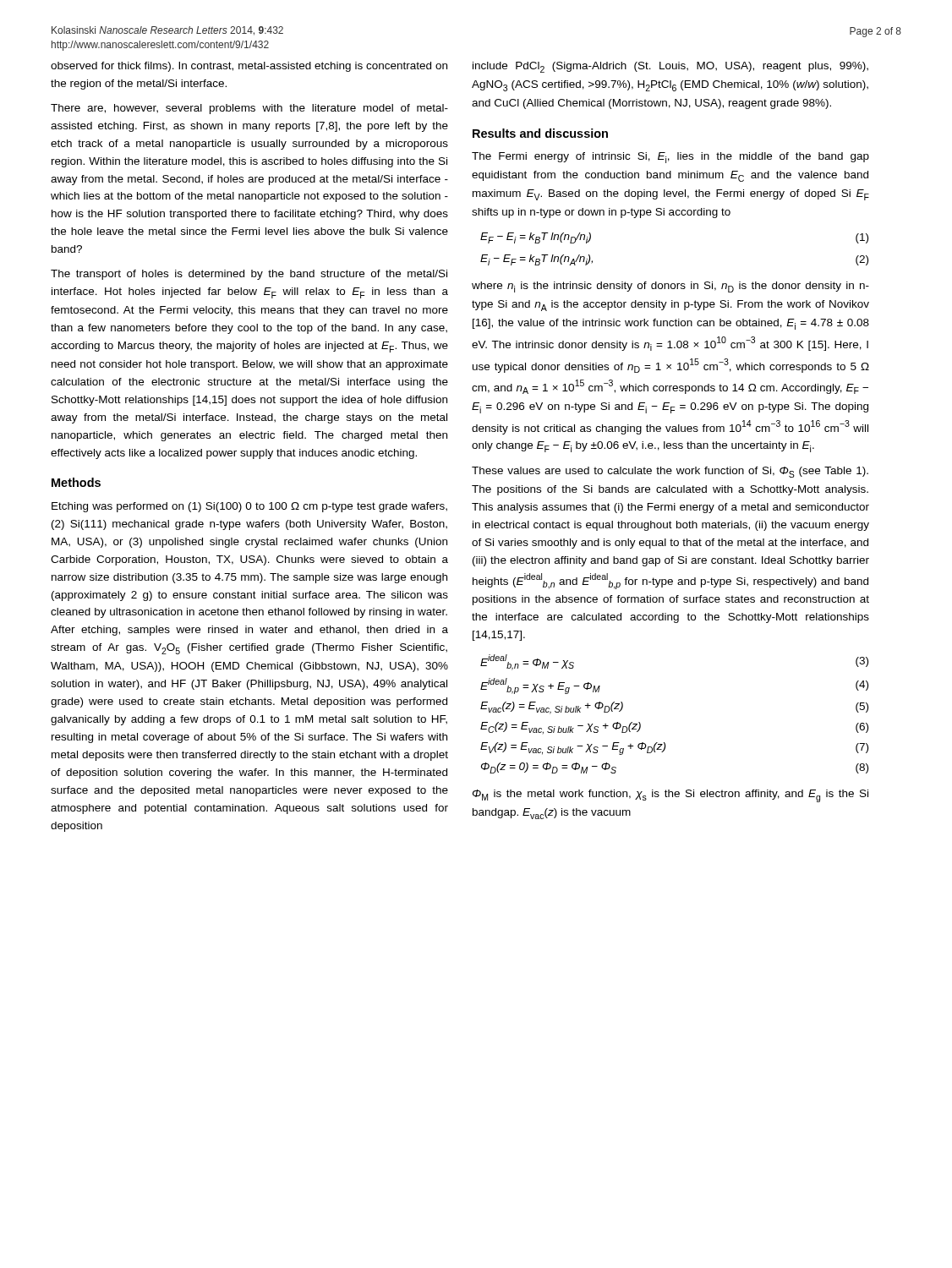
Task: Where is the formula that starts "EC(z) = Evac, Si bulk − χS +"?
Action: [x=566, y=728]
